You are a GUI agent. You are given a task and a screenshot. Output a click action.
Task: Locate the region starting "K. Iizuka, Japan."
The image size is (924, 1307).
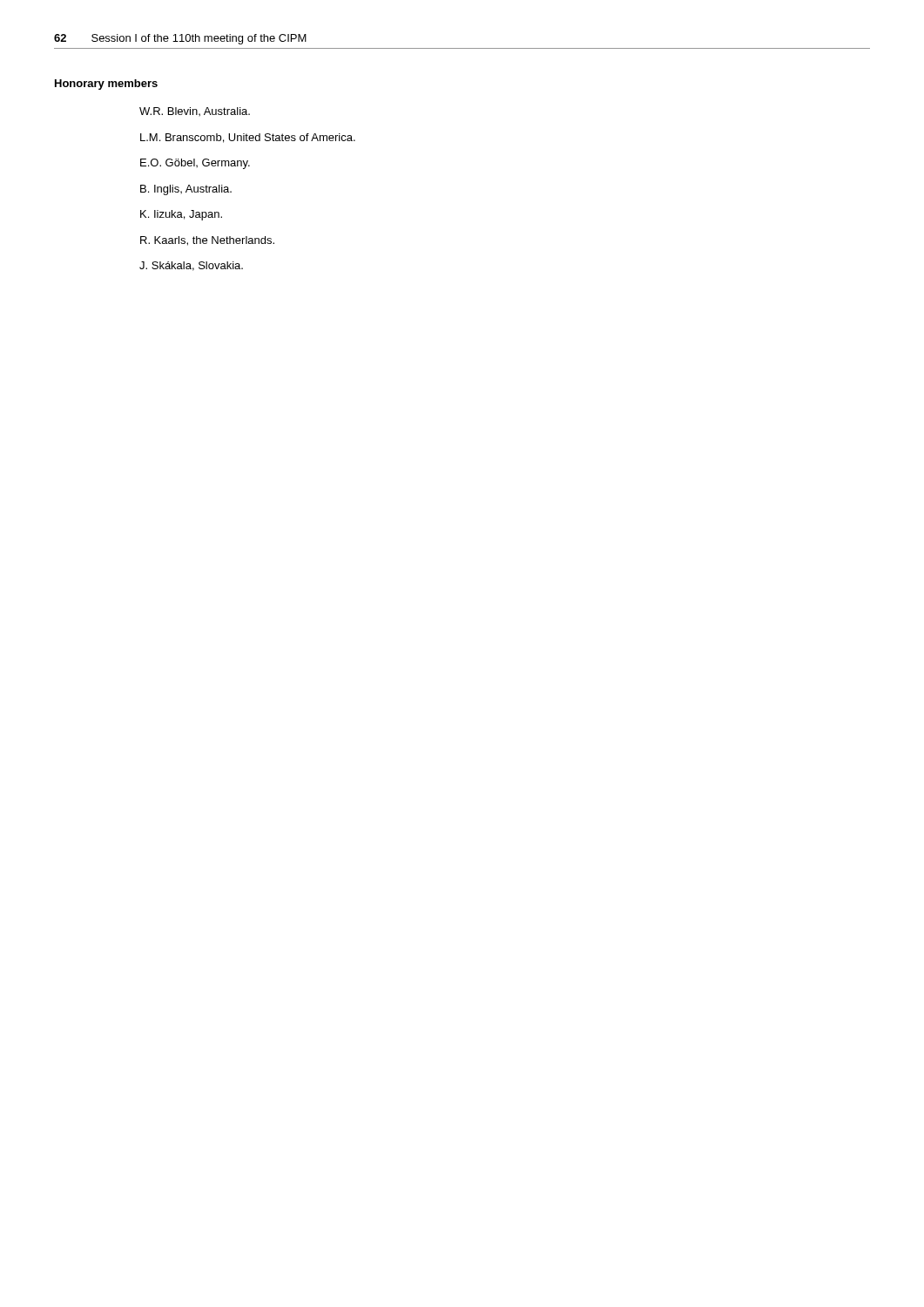[181, 214]
